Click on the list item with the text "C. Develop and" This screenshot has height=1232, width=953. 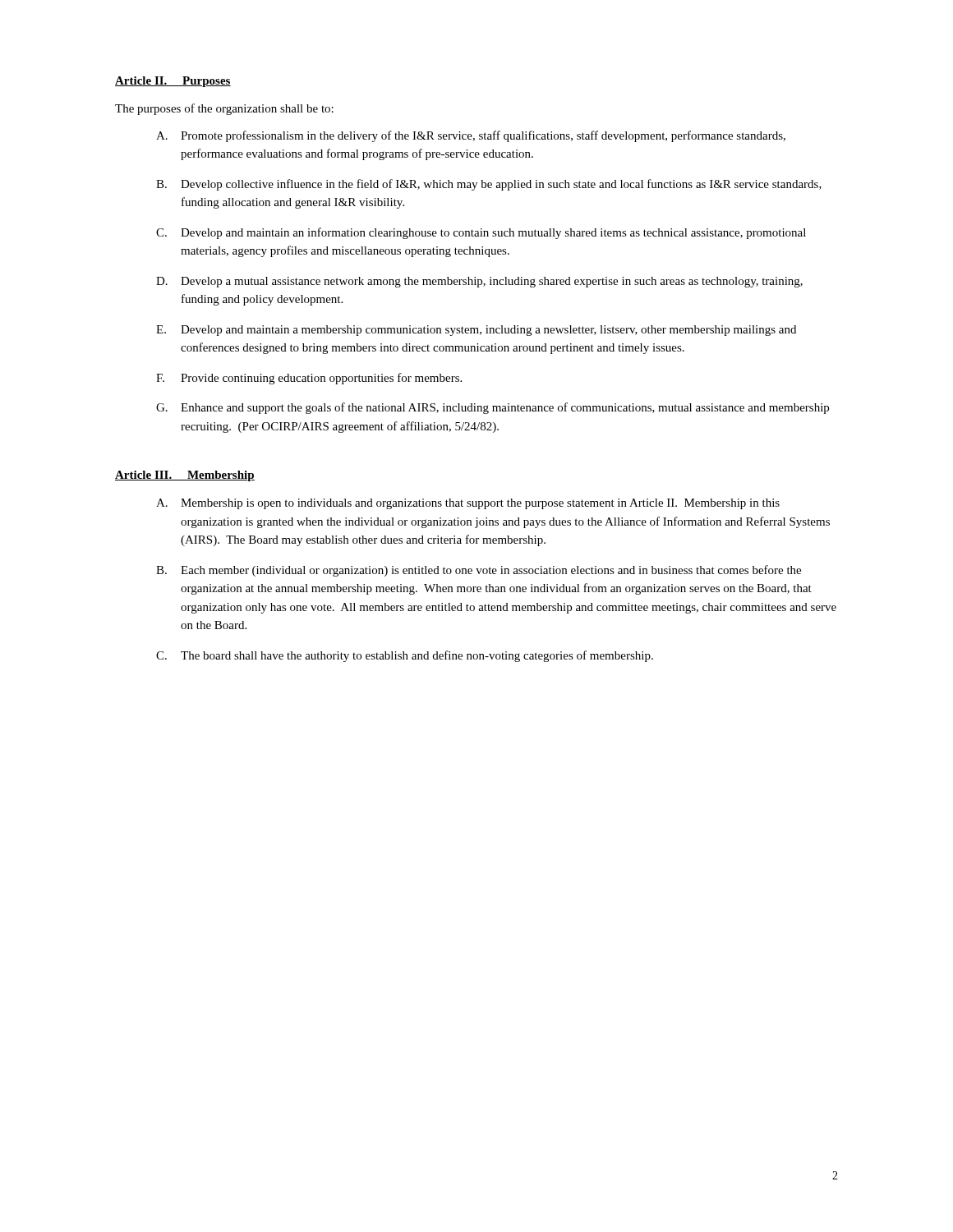[x=497, y=241]
